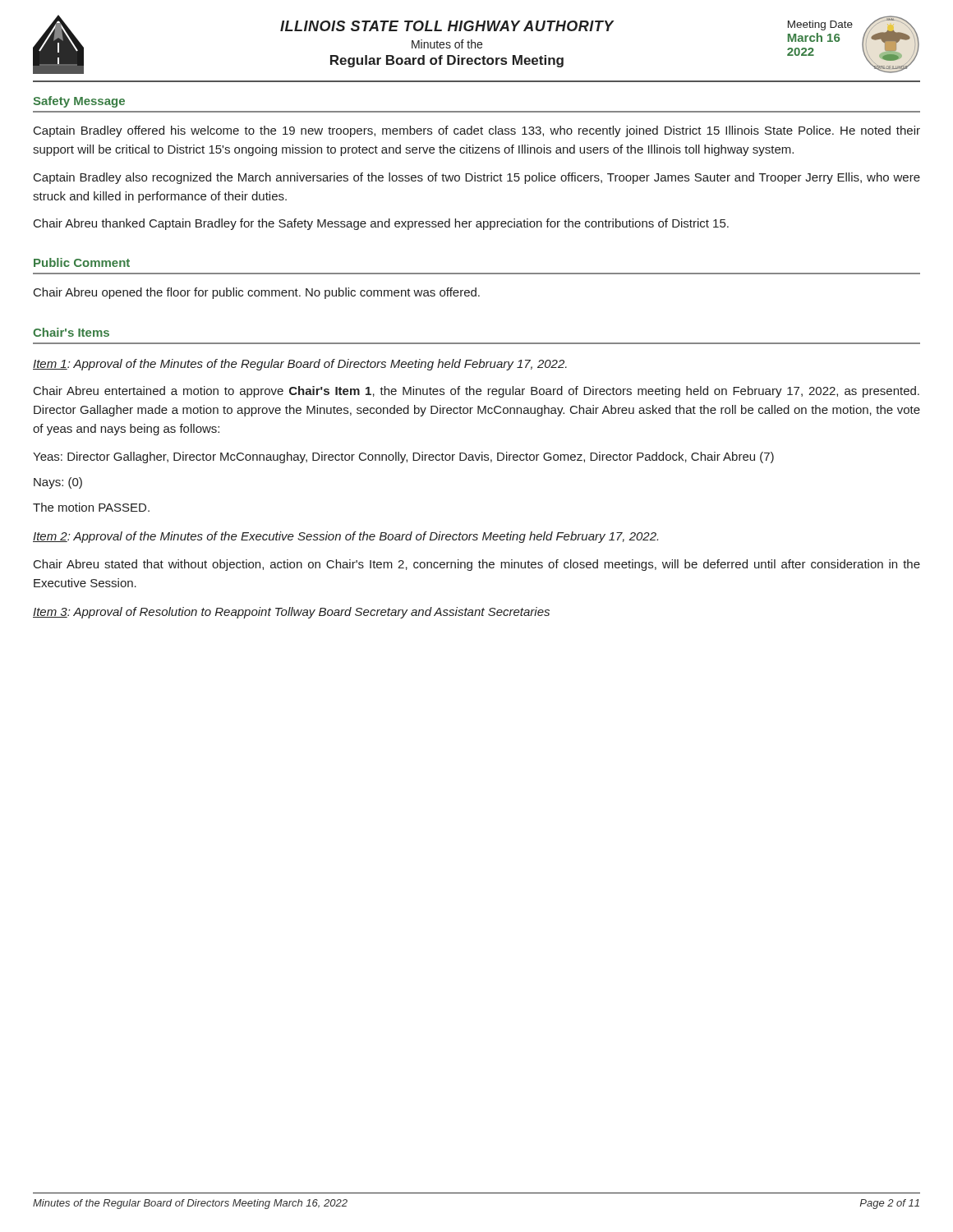
Task: Point to the block beginning "Captain Bradley offered his"
Action: (476, 140)
